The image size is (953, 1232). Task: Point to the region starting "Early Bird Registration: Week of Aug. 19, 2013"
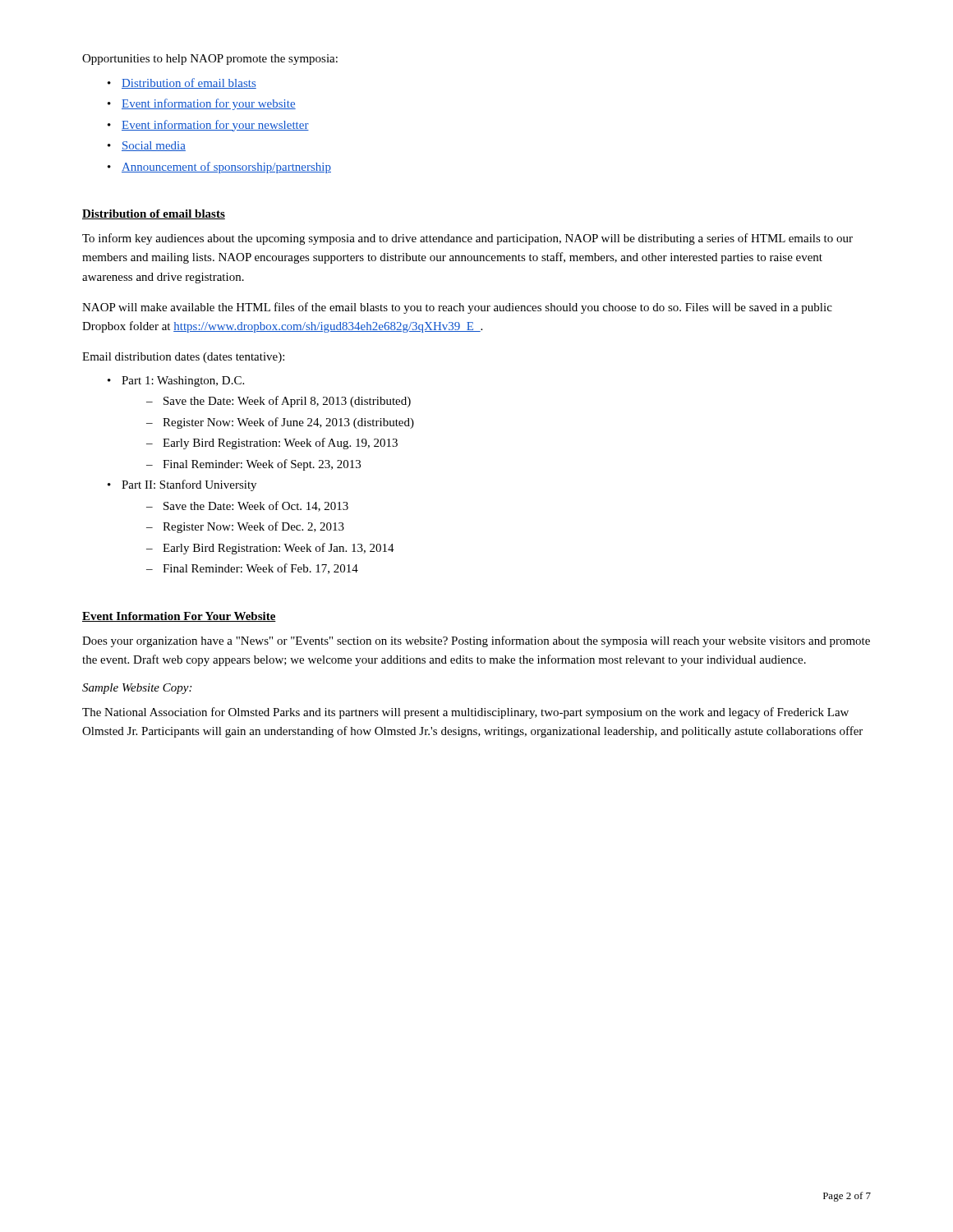point(280,443)
